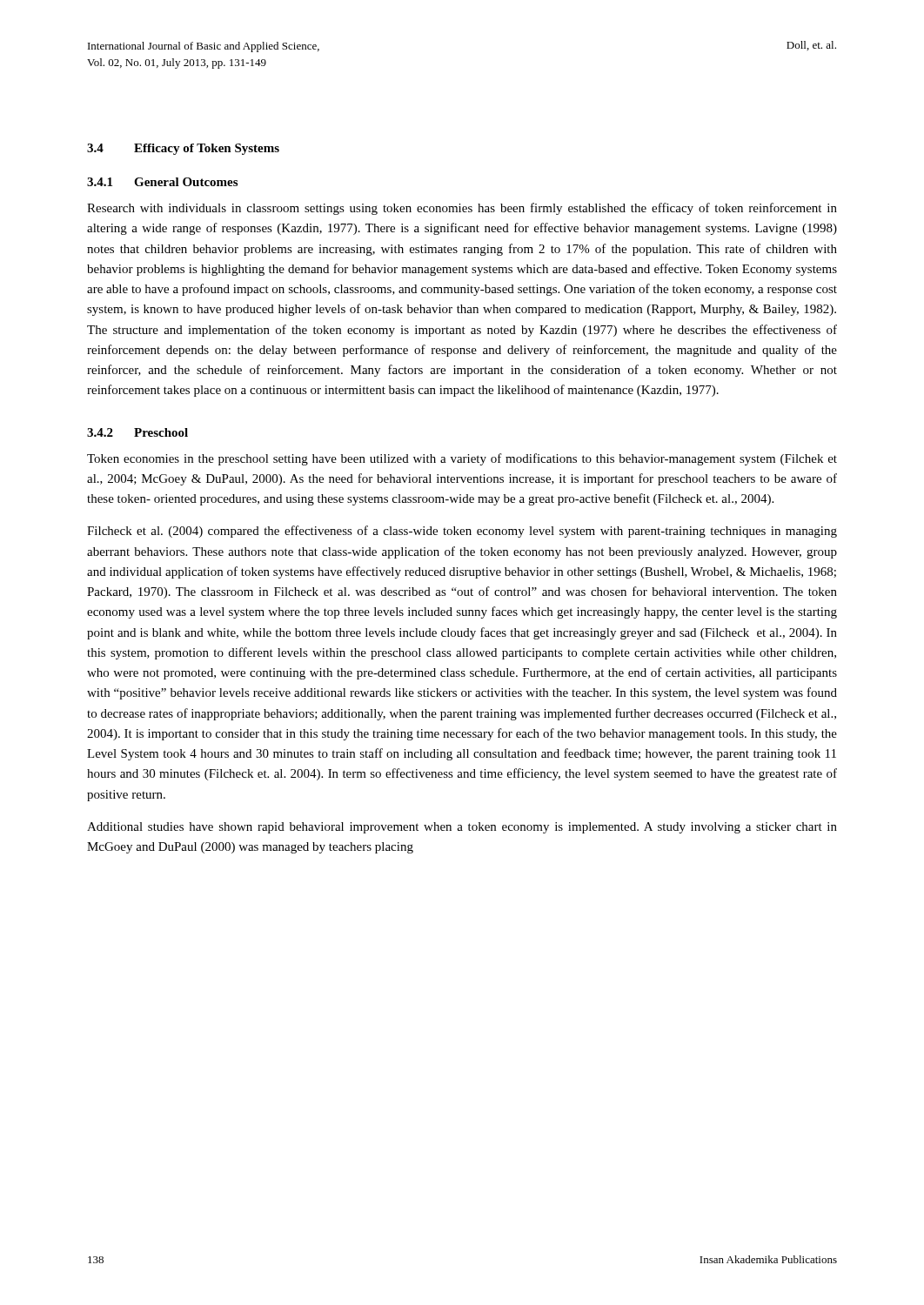Navigate to the passage starting "3.4.1 General Outcomes"
The height and width of the screenshot is (1305, 924).
coord(163,182)
